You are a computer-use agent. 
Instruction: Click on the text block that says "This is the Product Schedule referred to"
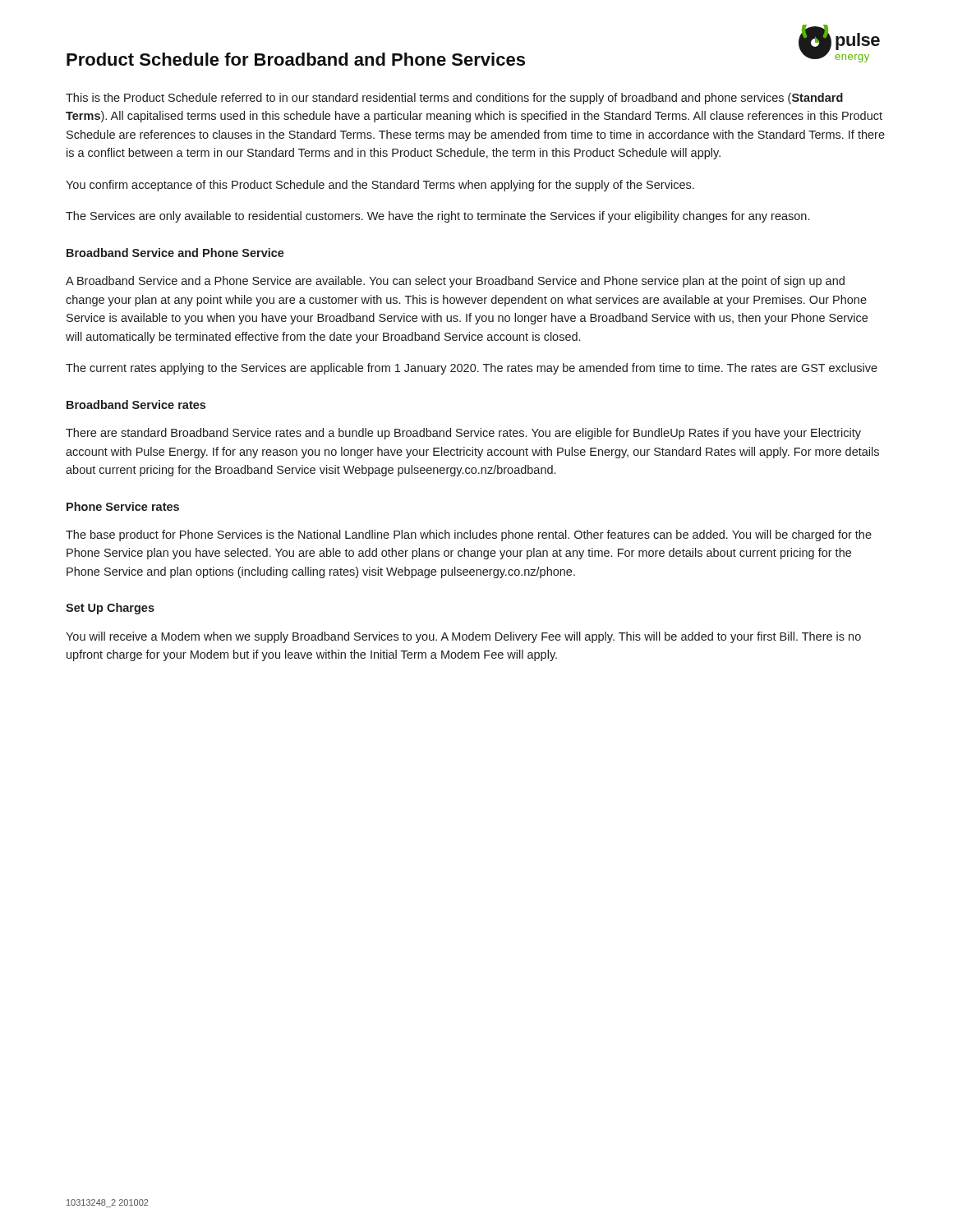(476, 126)
